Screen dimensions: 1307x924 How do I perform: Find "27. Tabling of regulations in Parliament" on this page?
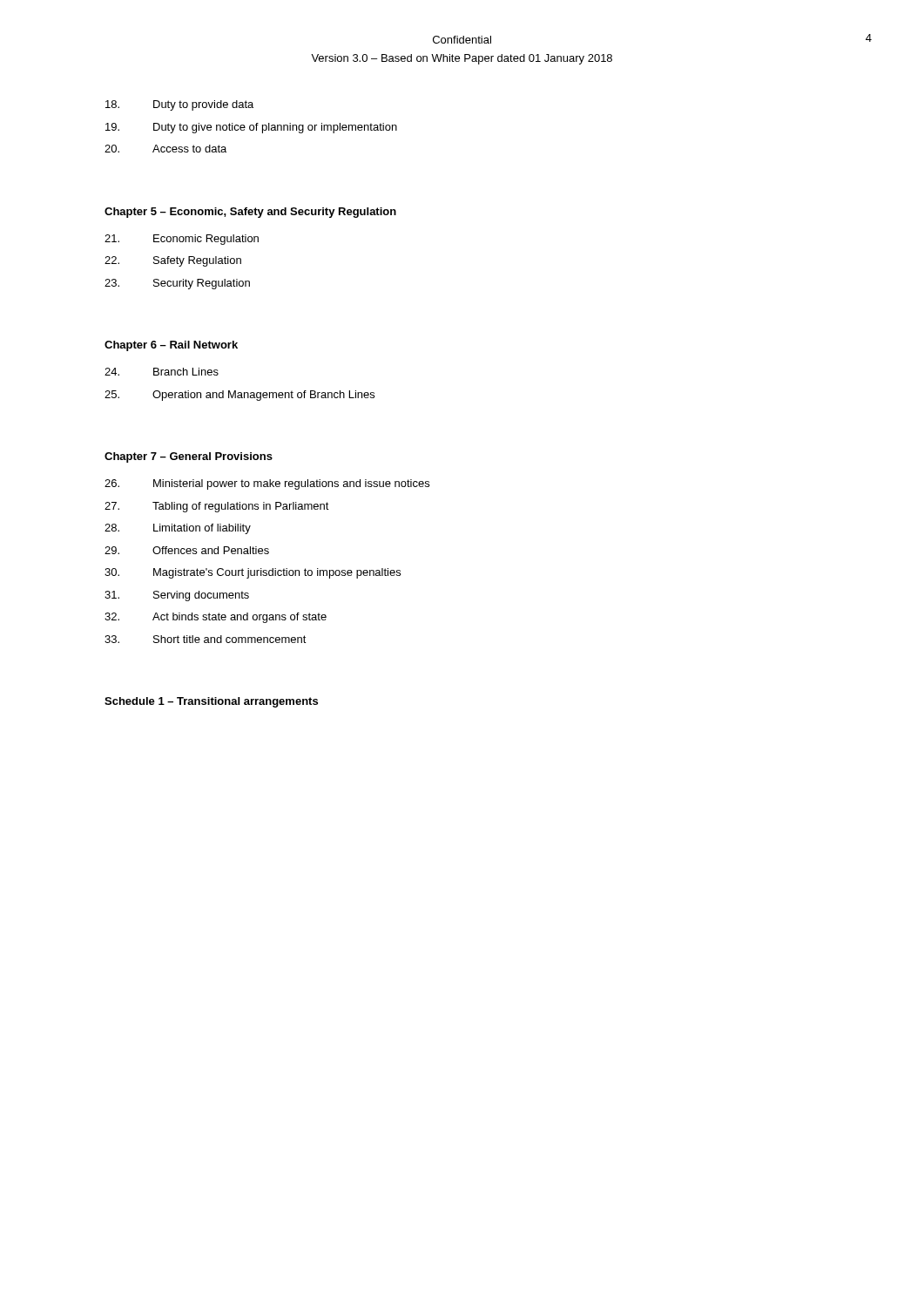click(x=217, y=507)
